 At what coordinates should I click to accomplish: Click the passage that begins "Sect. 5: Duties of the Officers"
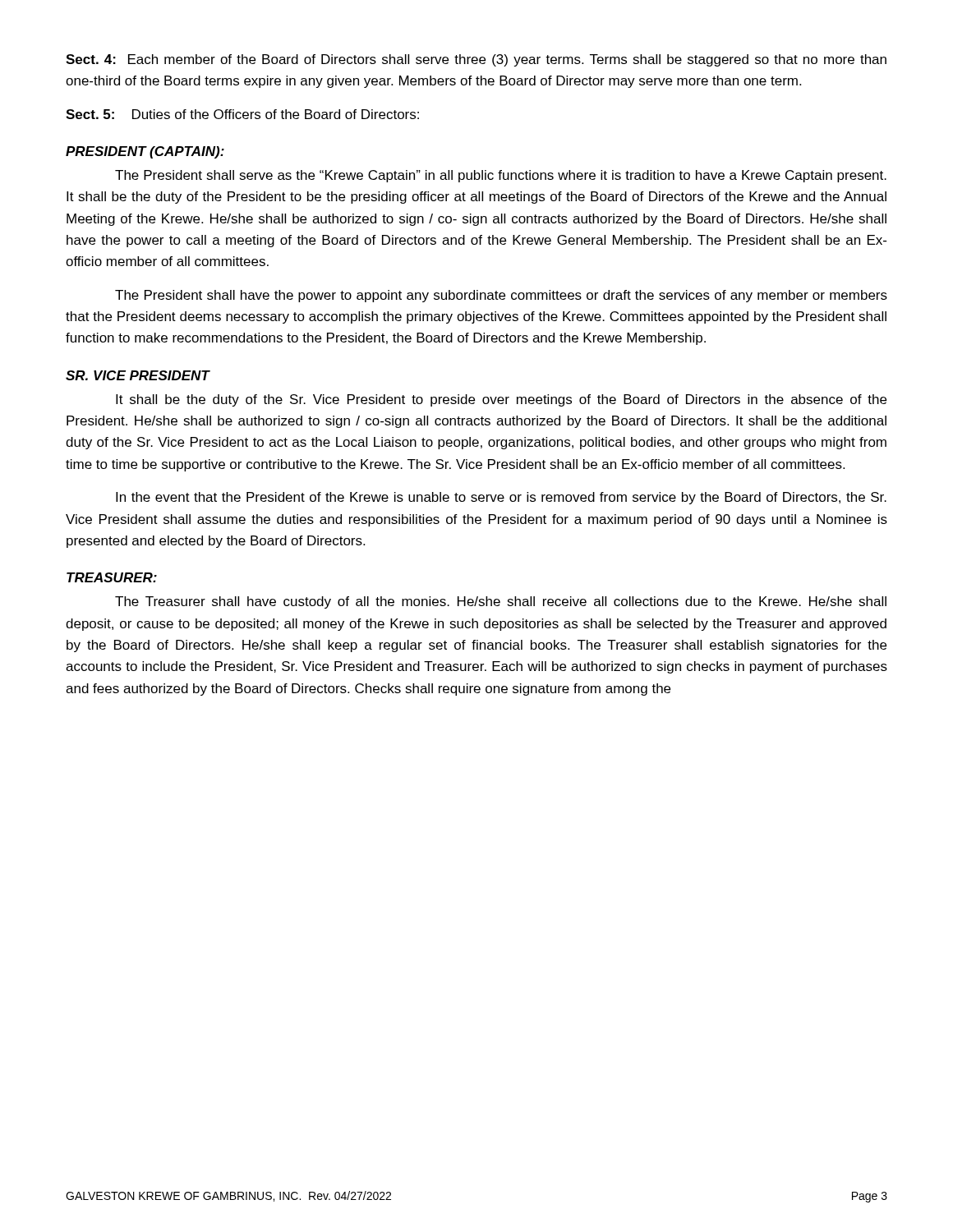tap(242, 114)
